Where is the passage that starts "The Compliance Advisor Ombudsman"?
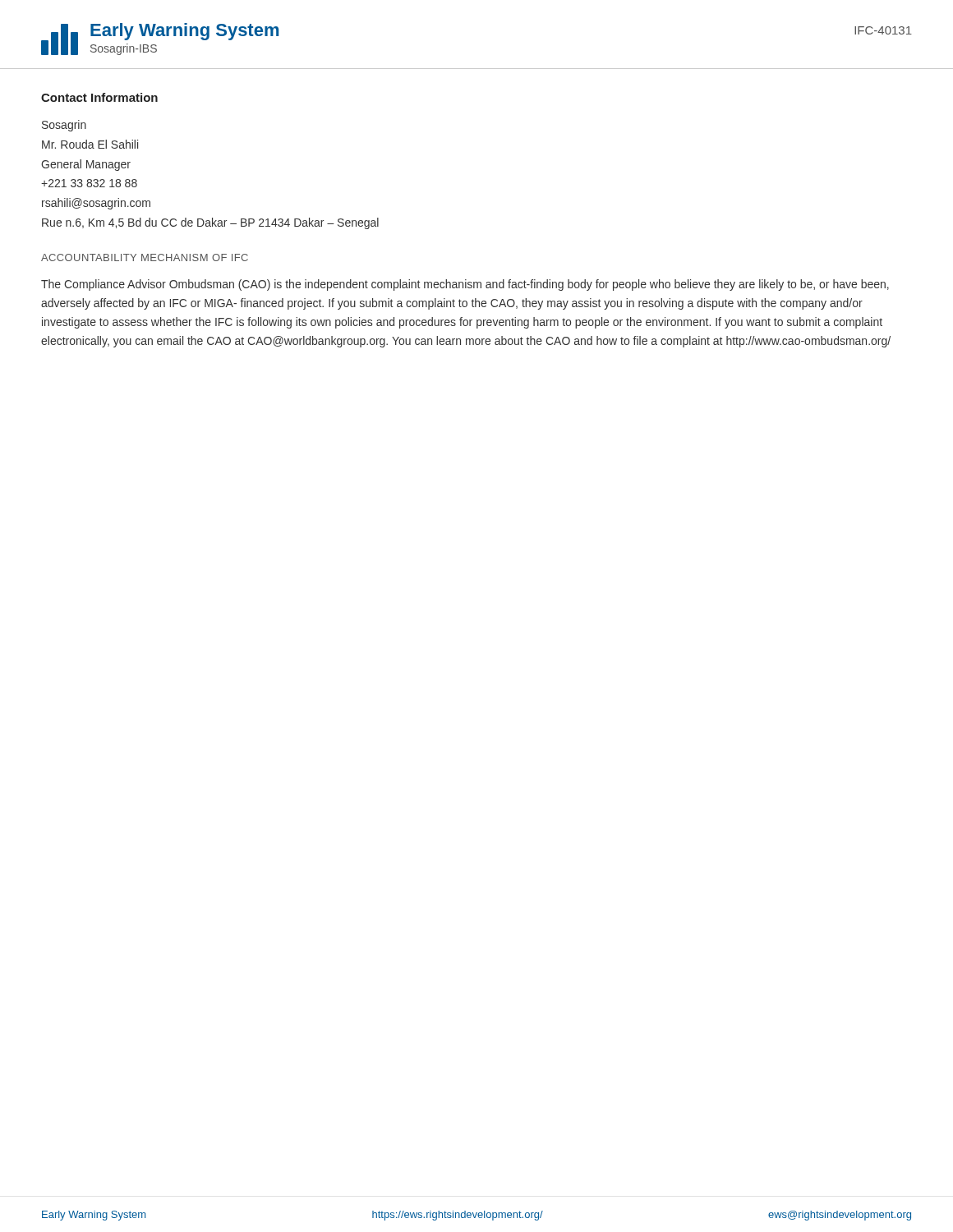953x1232 pixels. click(x=466, y=312)
